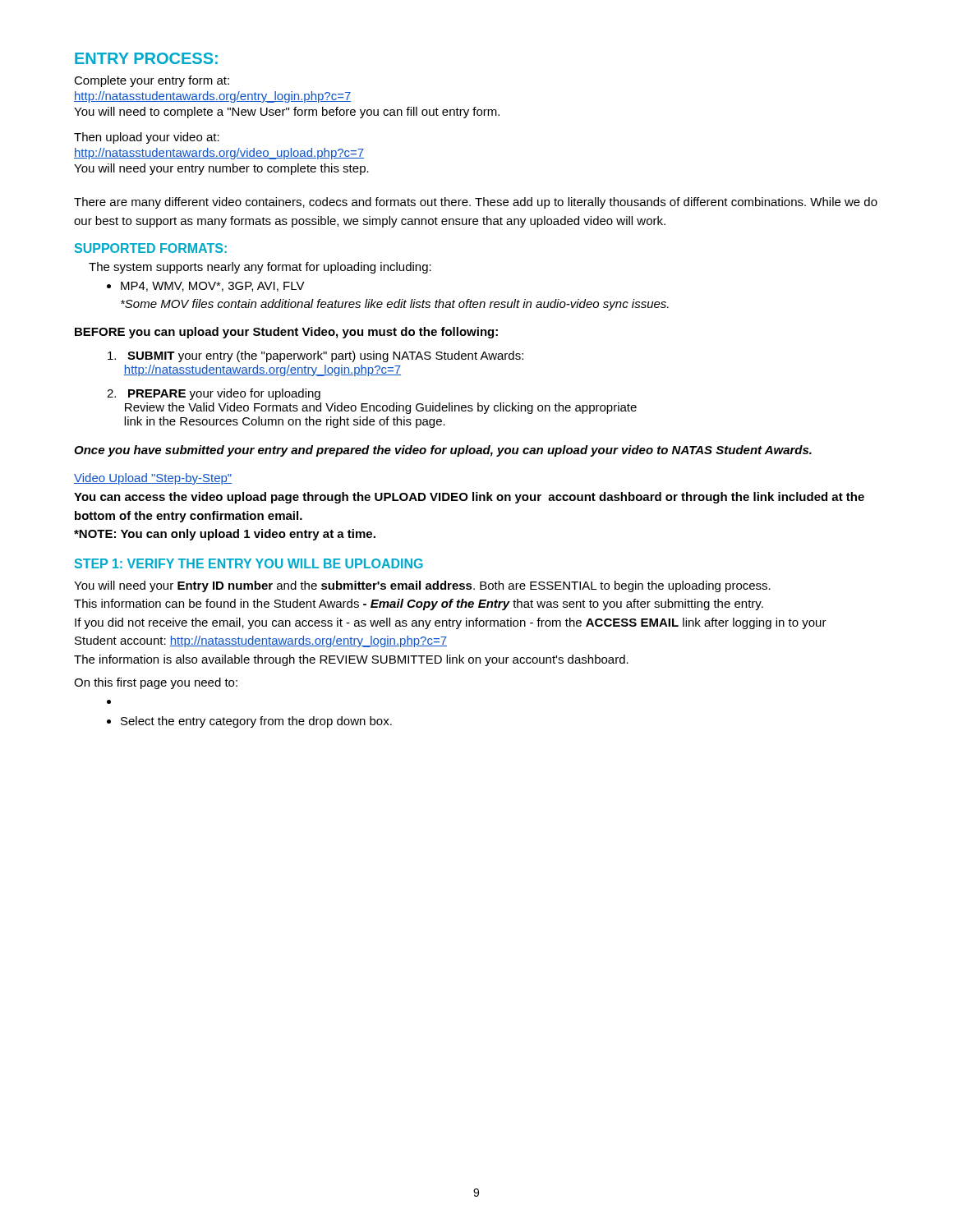Click on the section header that reads "STEP 1: VERIFY THE ENTRY YOU"
Image resolution: width=953 pixels, height=1232 pixels.
[249, 563]
